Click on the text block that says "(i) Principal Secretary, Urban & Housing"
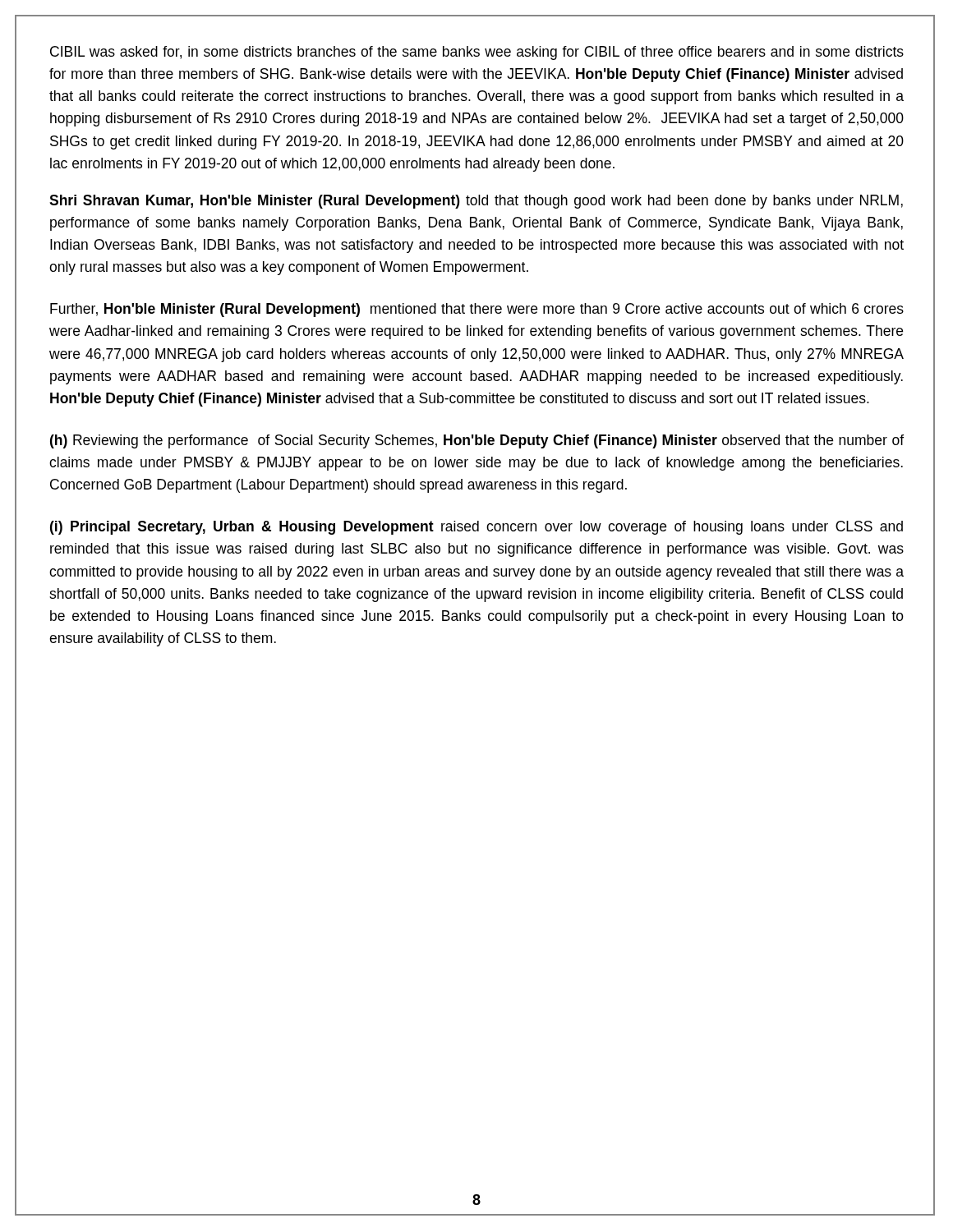 (x=476, y=582)
